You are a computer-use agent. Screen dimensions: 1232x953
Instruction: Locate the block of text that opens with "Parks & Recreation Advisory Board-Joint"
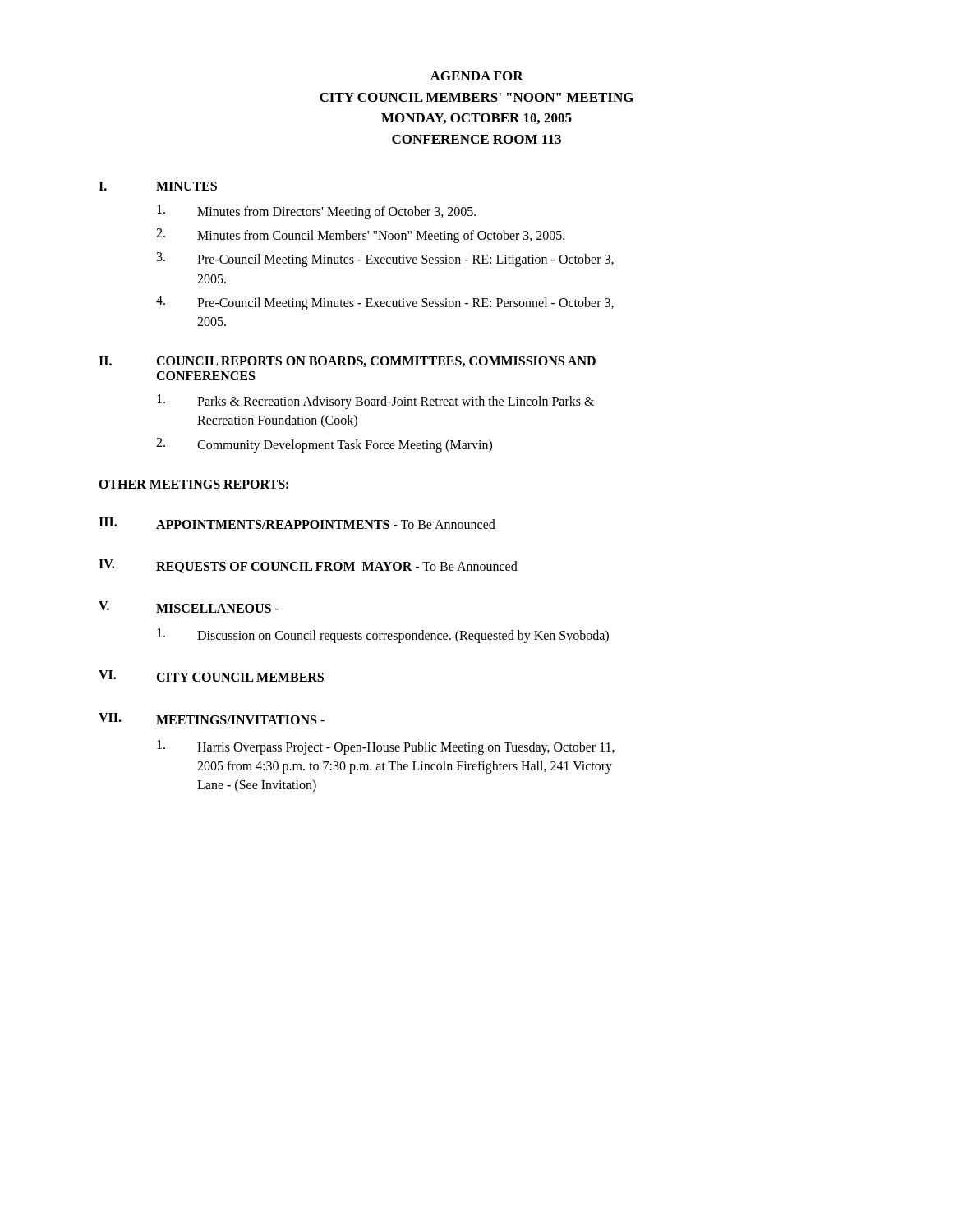(x=375, y=411)
